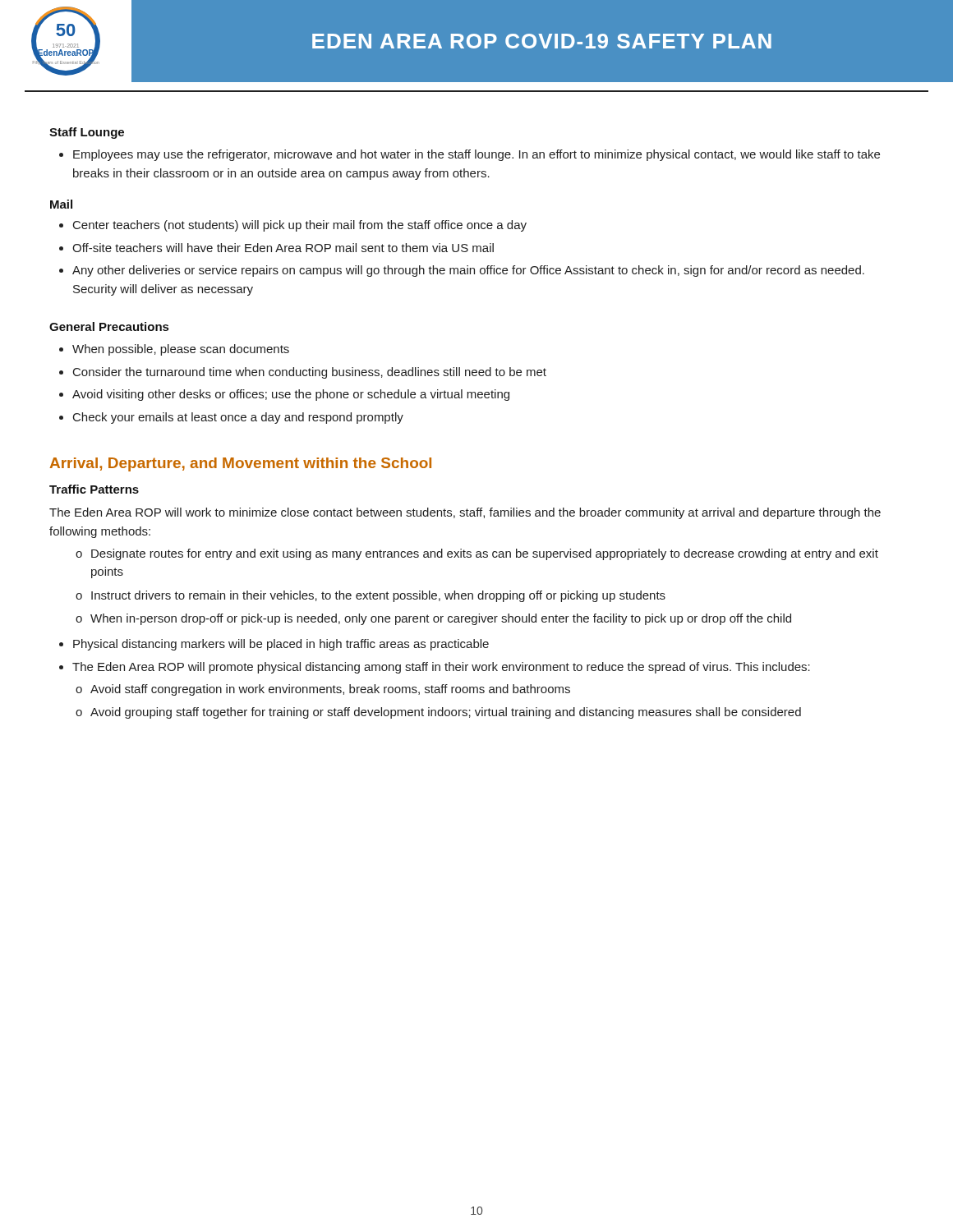This screenshot has height=1232, width=953.
Task: Where is the passage that starts "Avoid visiting other desks or"?
Action: [x=291, y=394]
